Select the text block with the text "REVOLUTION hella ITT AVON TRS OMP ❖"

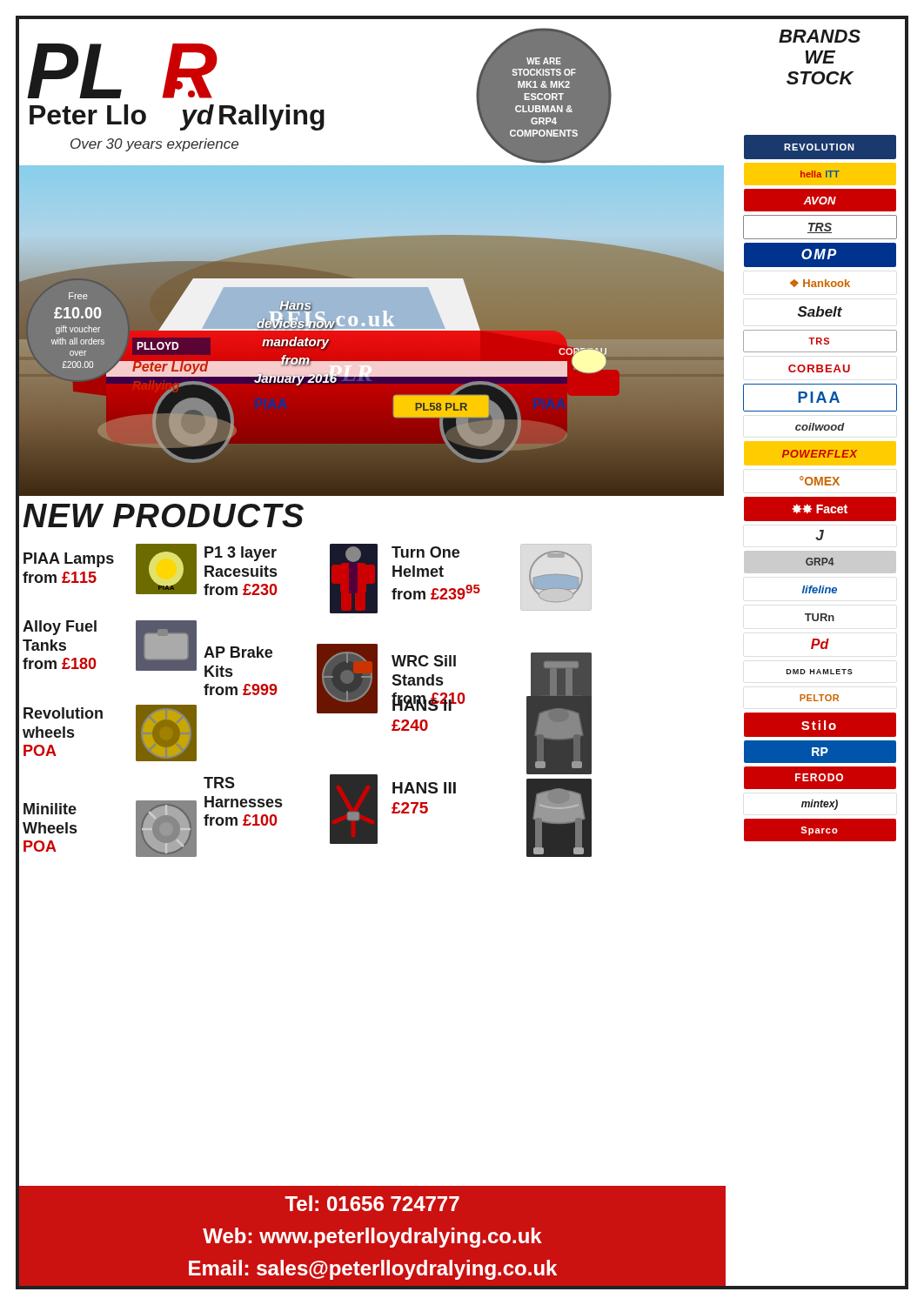pos(820,488)
